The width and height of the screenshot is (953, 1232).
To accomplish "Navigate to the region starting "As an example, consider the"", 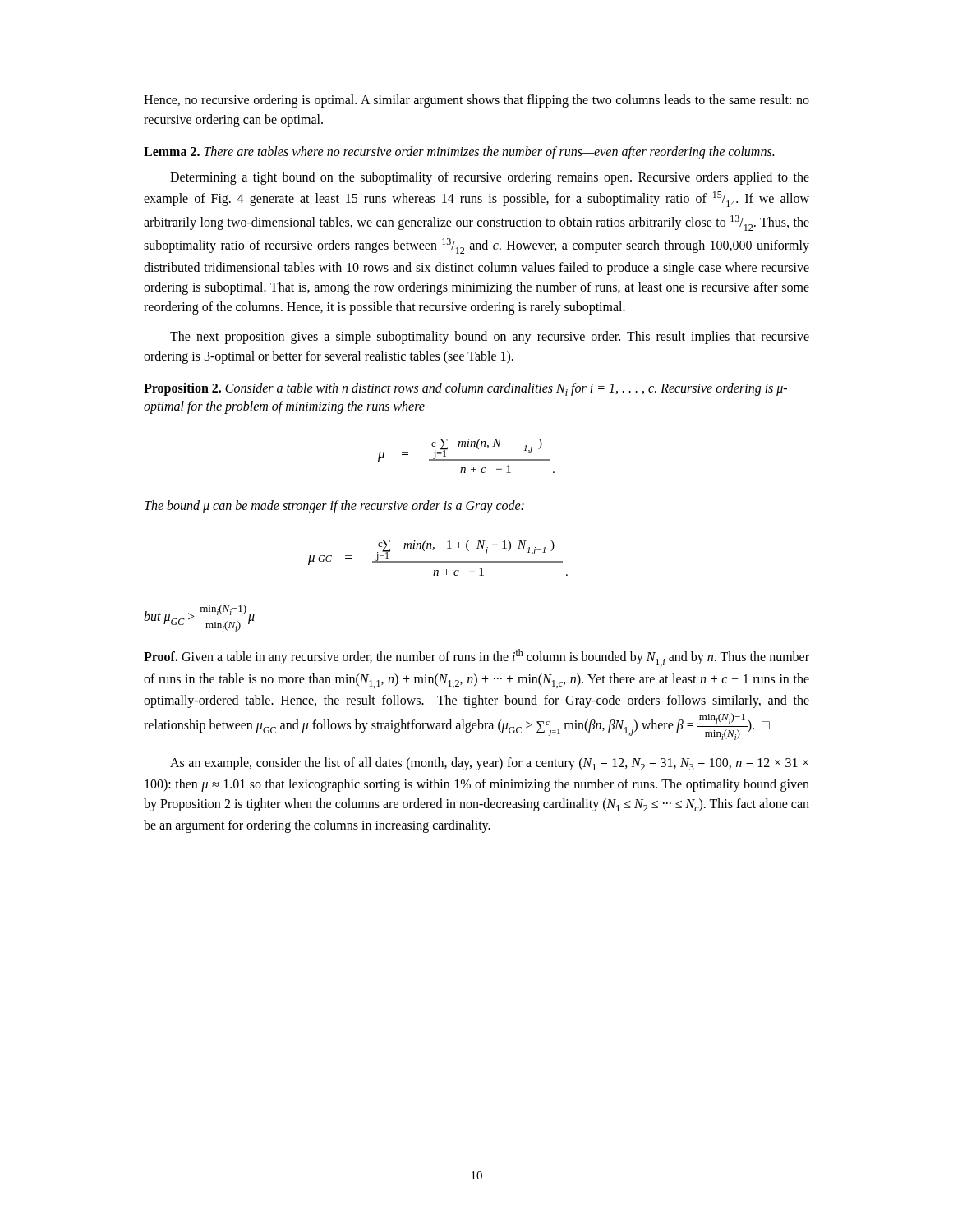I will (x=476, y=794).
